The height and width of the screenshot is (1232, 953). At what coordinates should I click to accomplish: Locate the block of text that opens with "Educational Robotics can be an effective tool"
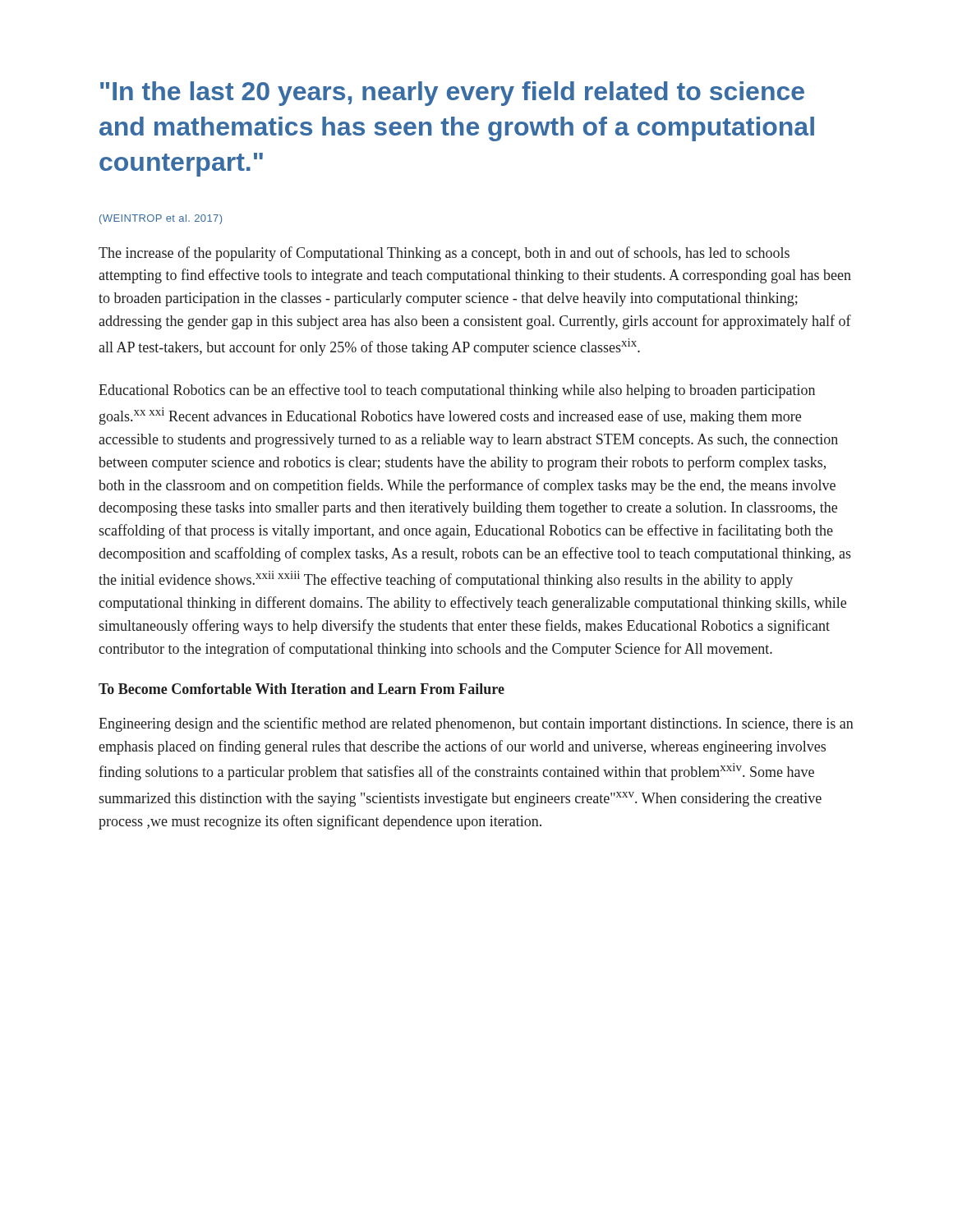point(475,519)
